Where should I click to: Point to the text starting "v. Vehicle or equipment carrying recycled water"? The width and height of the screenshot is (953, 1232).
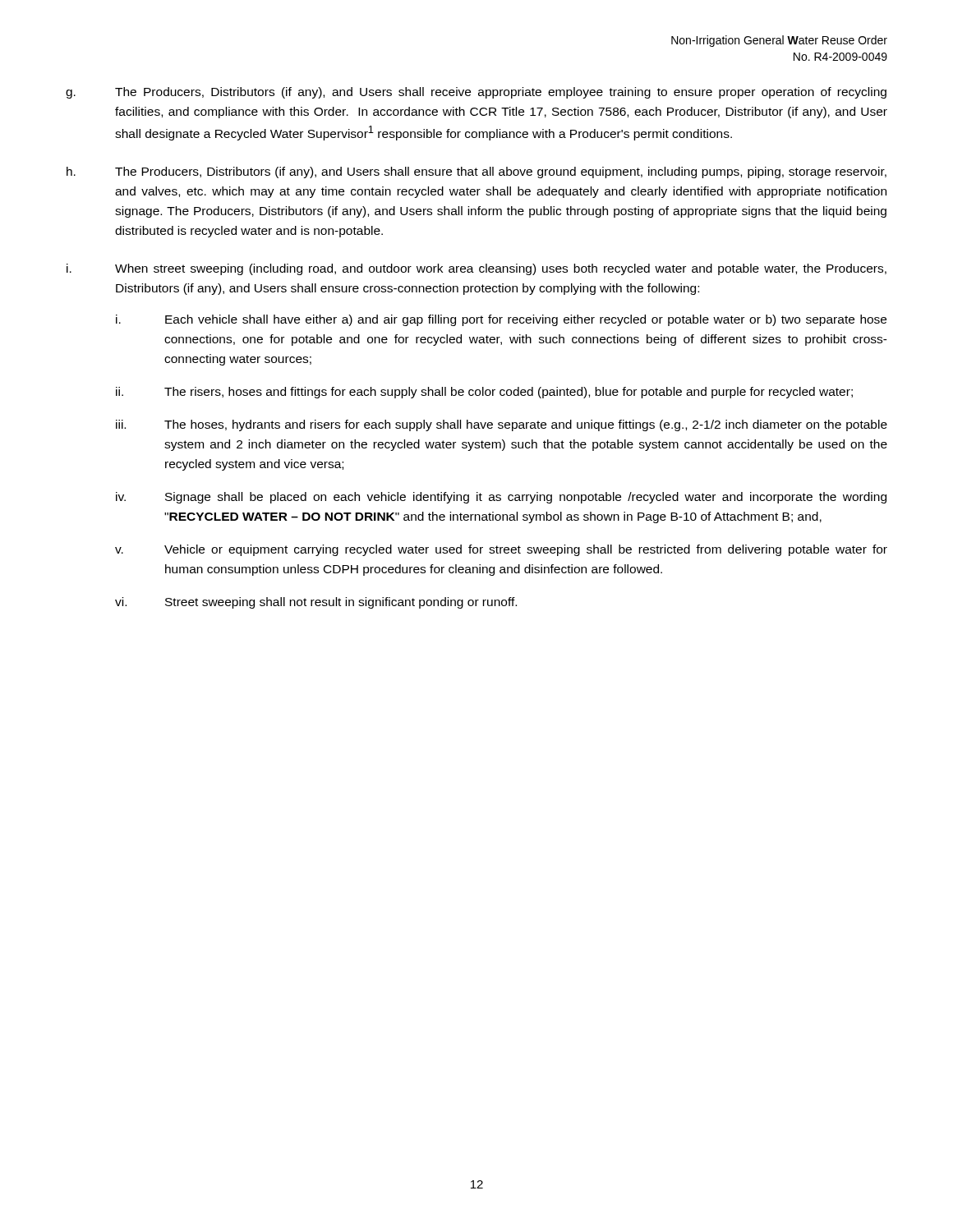click(501, 560)
